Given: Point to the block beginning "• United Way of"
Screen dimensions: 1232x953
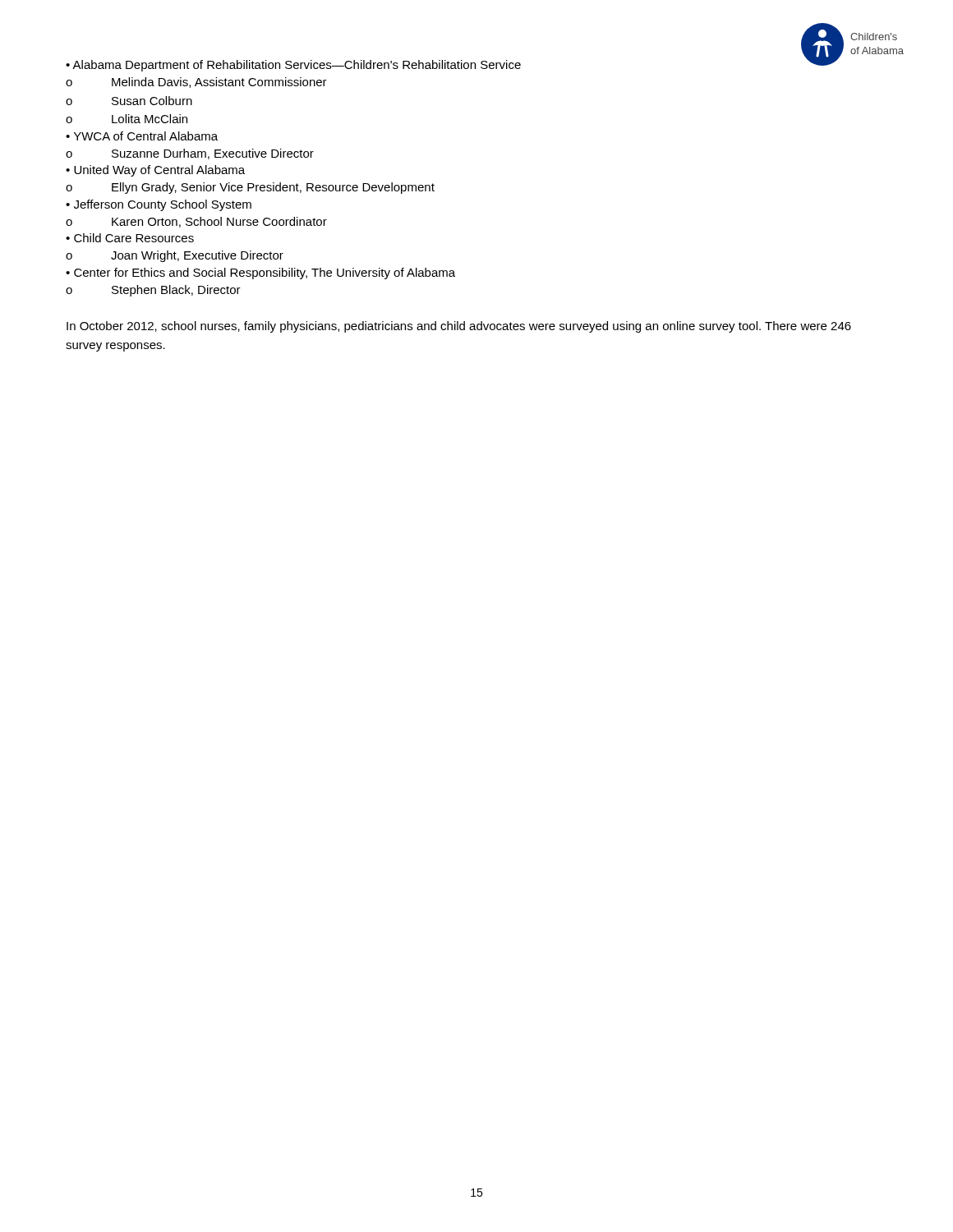Looking at the screenshot, I should click(x=155, y=171).
